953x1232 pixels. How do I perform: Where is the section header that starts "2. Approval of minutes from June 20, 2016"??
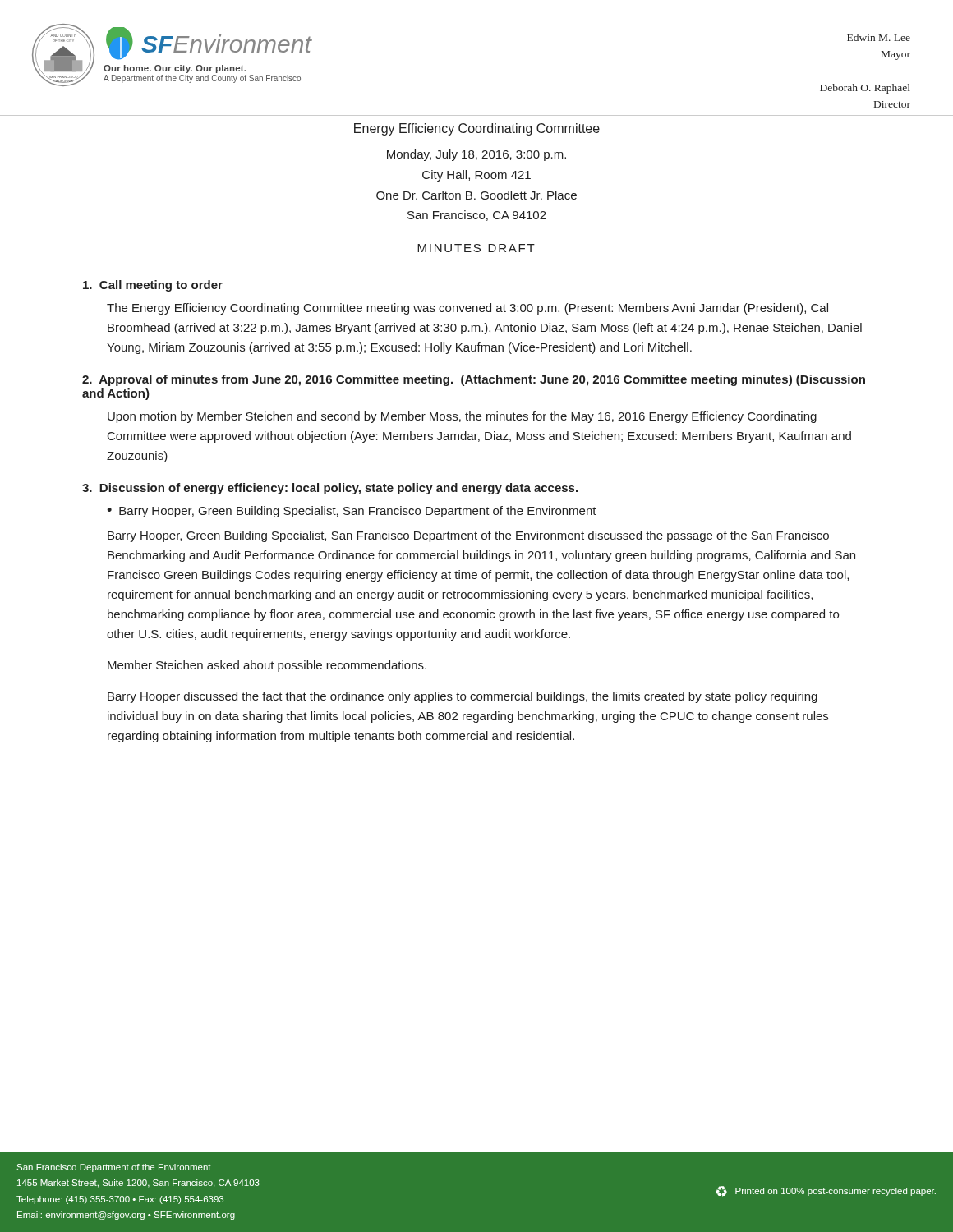474,386
